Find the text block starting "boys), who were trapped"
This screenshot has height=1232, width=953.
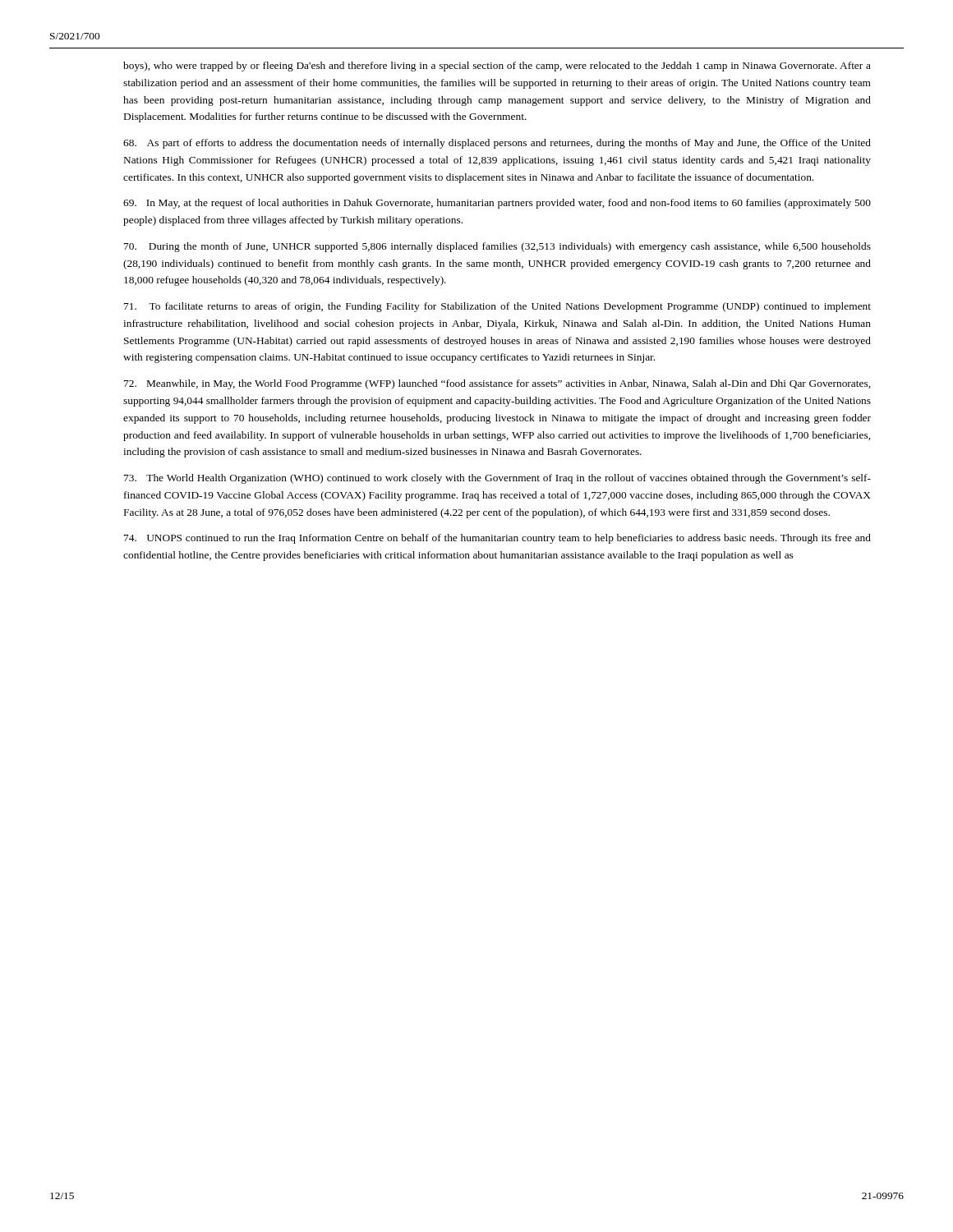tap(497, 92)
